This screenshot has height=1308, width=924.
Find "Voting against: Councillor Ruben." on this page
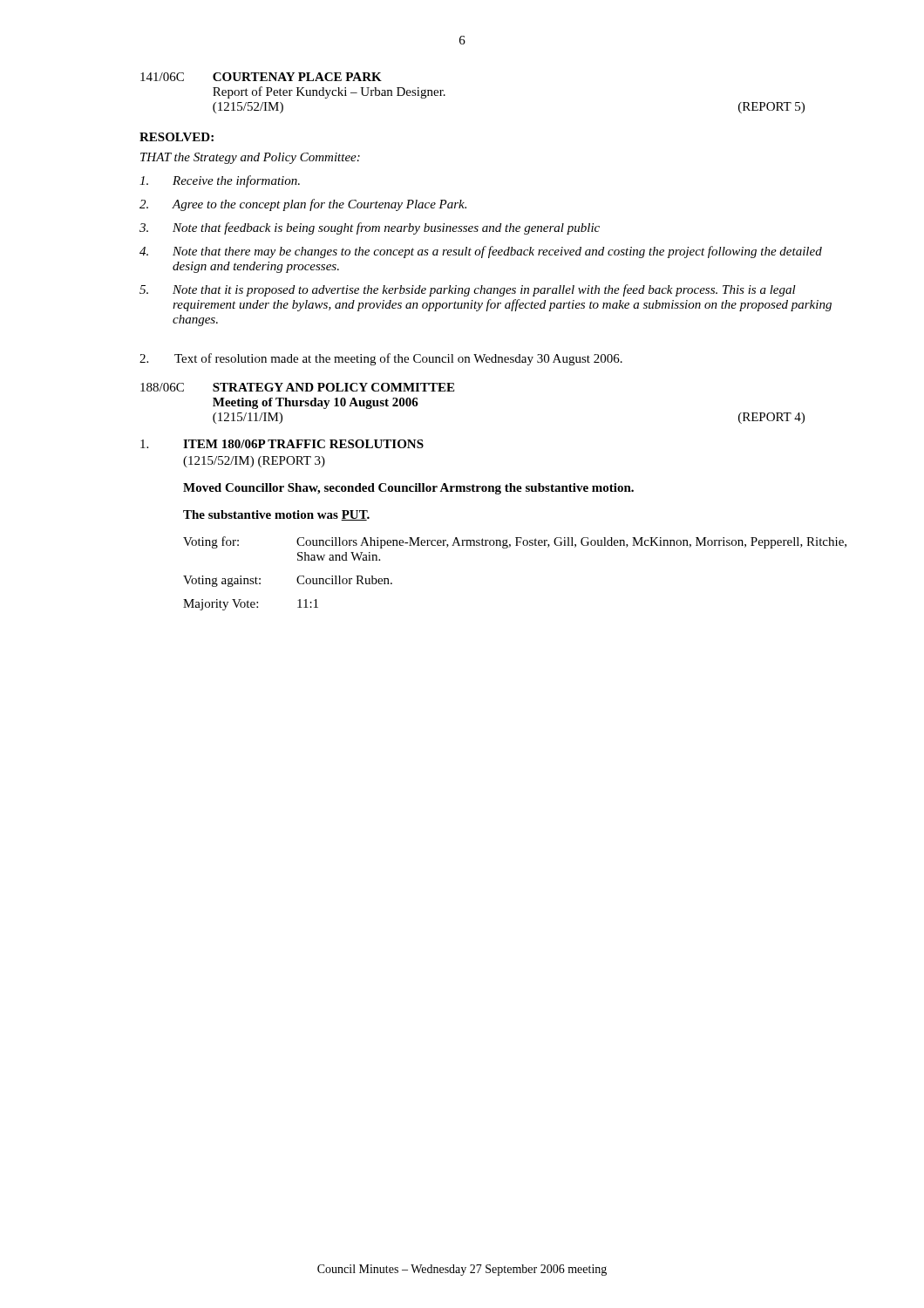coord(224,581)
